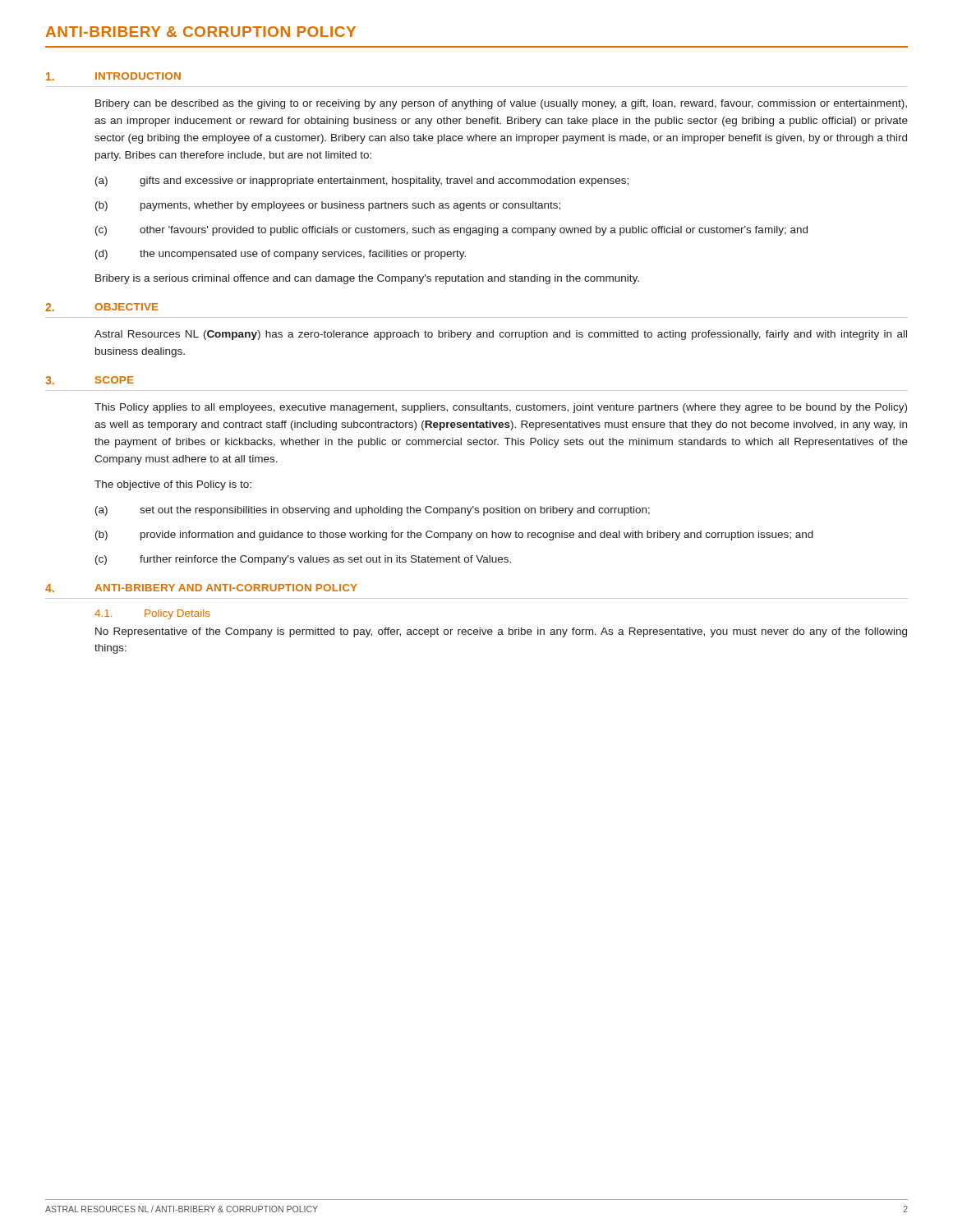
Task: Navigate to the block starting "(b) payments, whether"
Action: click(x=501, y=205)
